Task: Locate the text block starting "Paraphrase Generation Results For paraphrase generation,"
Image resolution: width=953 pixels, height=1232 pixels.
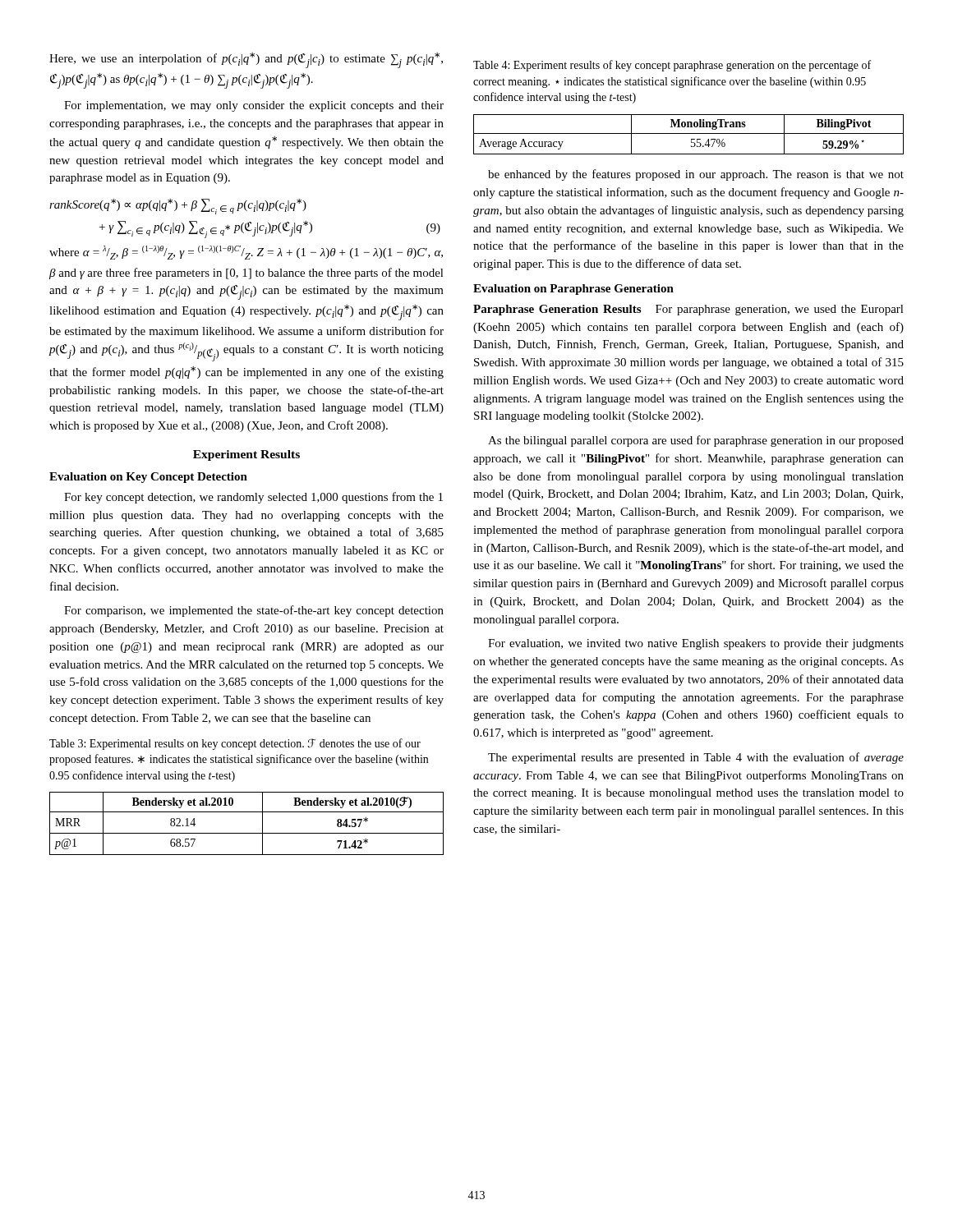Action: tap(688, 363)
